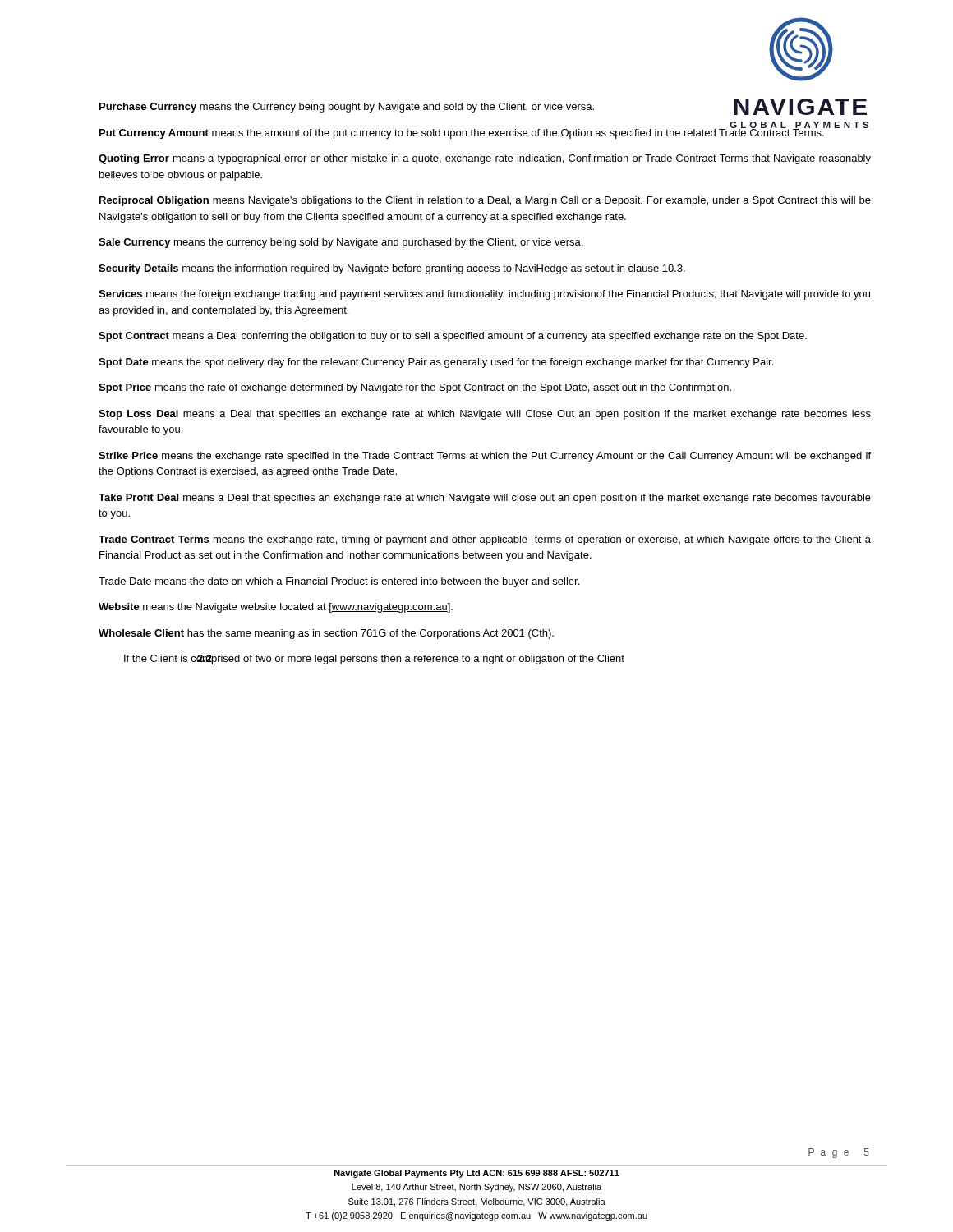953x1232 pixels.
Task: Navigate to the text starting "Purchase Currency means the Currency being bought"
Action: coord(347,106)
